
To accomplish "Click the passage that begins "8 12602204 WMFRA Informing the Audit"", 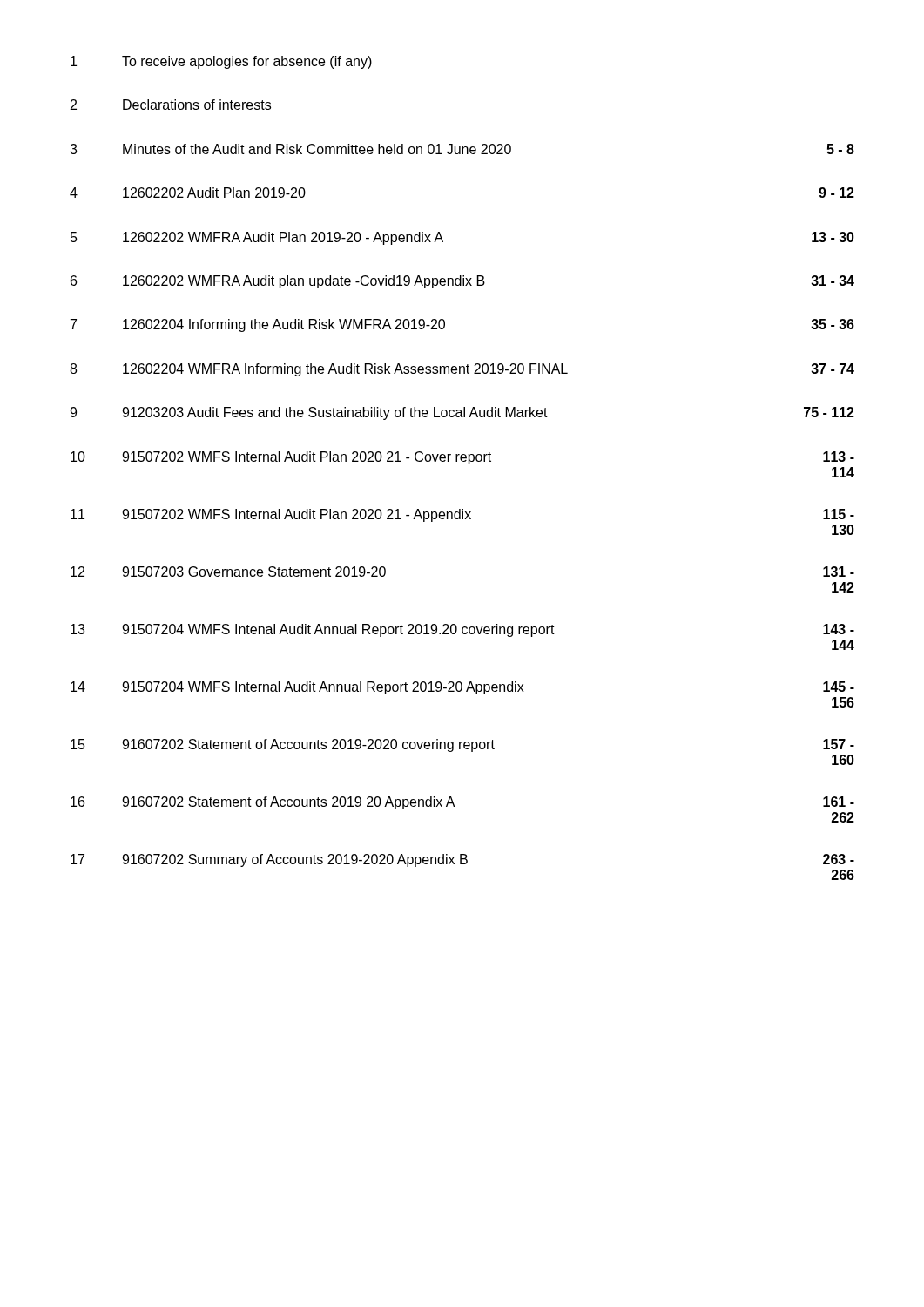I will click(x=462, y=369).
